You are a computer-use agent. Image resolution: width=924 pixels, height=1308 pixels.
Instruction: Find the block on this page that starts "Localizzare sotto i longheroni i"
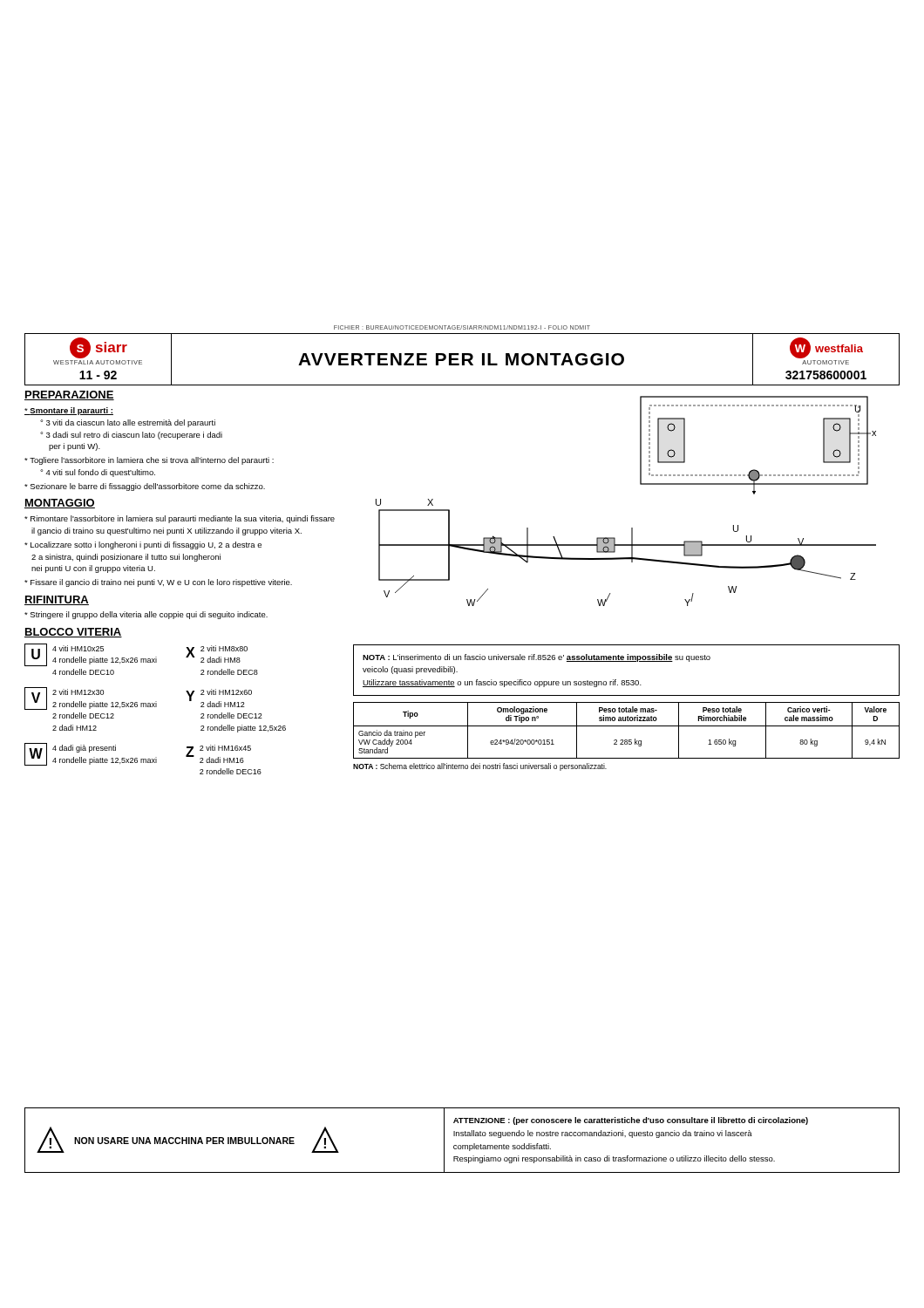point(143,556)
